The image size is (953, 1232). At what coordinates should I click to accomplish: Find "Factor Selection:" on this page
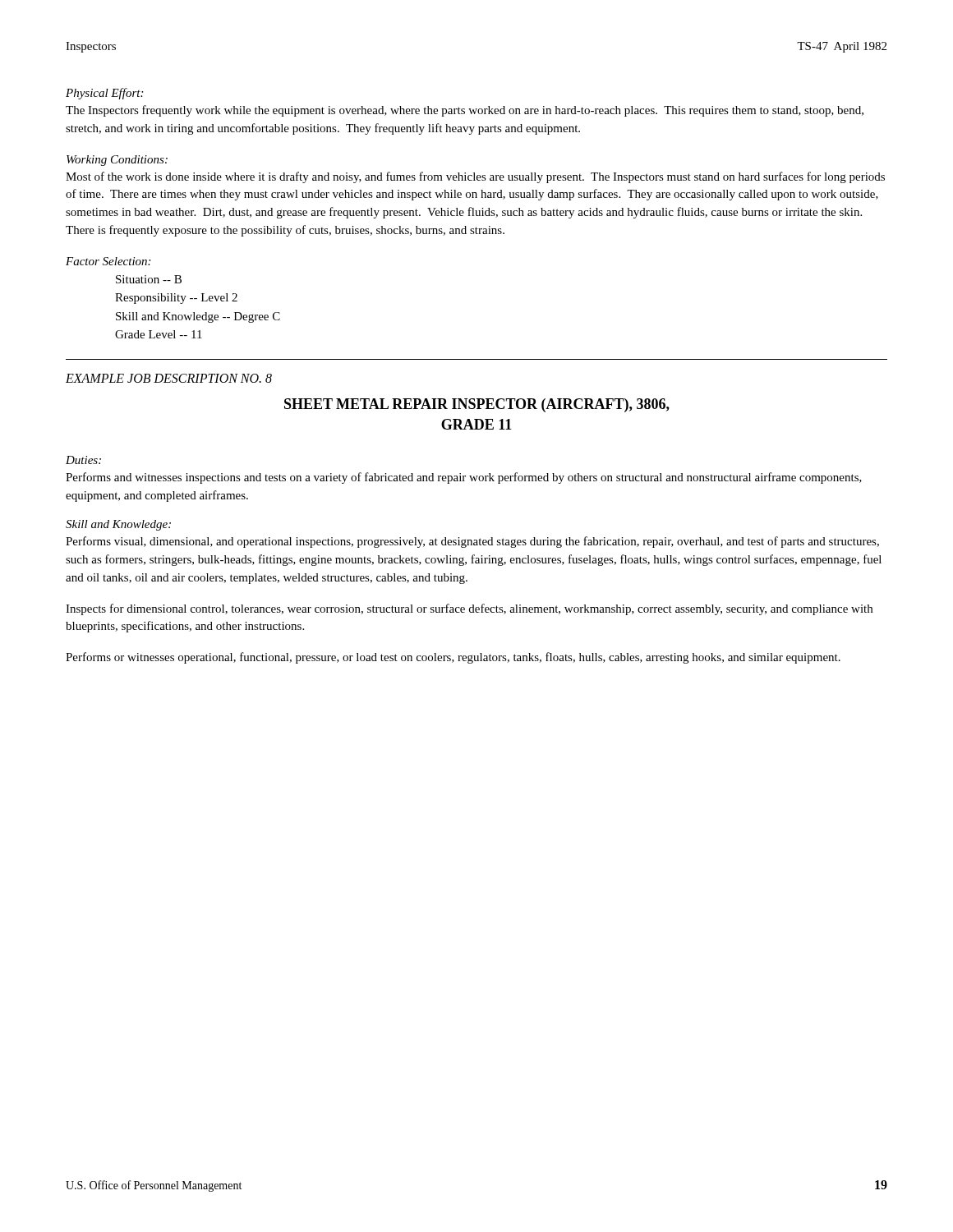pyautogui.click(x=109, y=261)
